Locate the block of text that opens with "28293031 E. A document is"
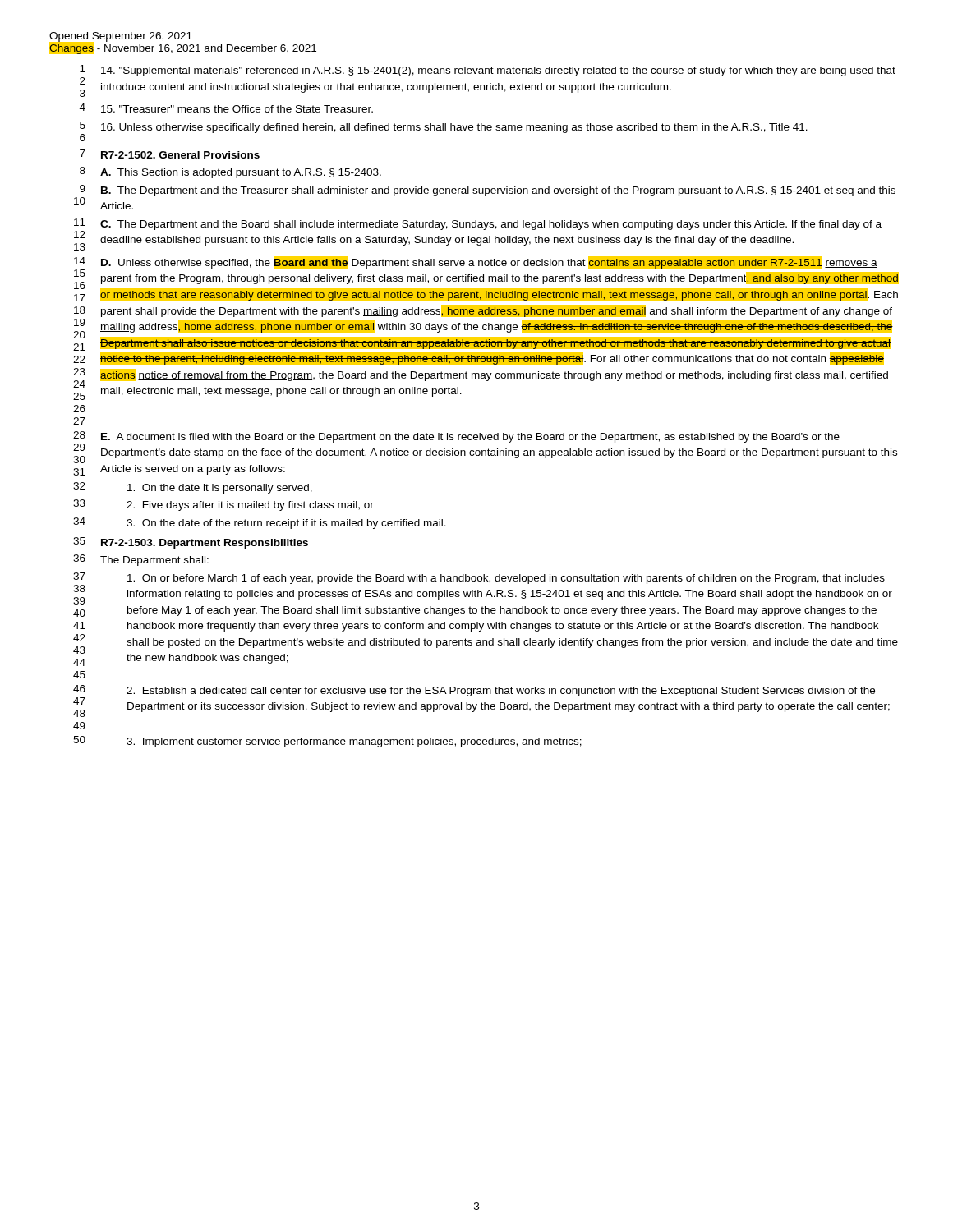953x1232 pixels. pos(476,453)
